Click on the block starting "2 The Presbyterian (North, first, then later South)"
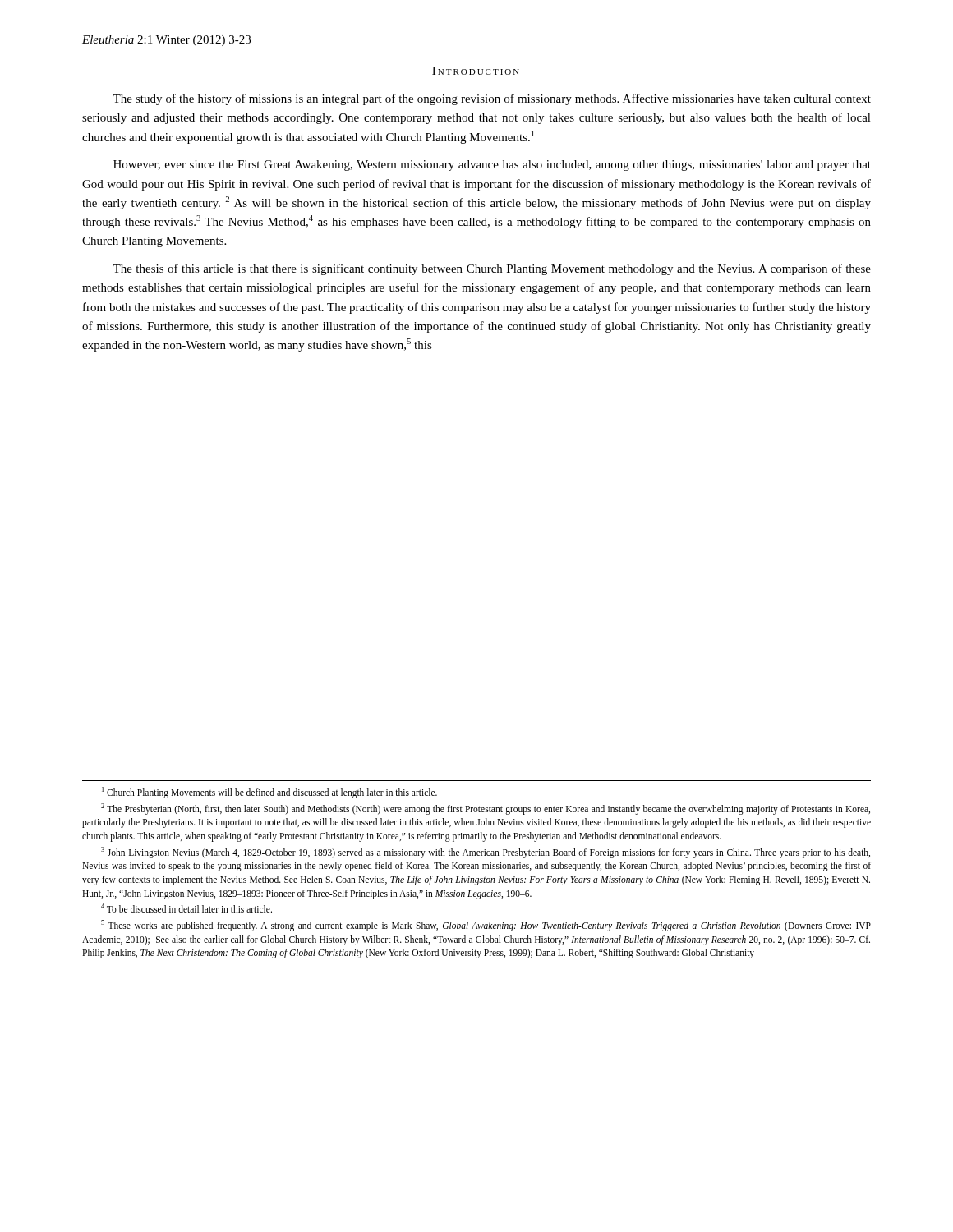The image size is (953, 1232). pyautogui.click(x=476, y=822)
